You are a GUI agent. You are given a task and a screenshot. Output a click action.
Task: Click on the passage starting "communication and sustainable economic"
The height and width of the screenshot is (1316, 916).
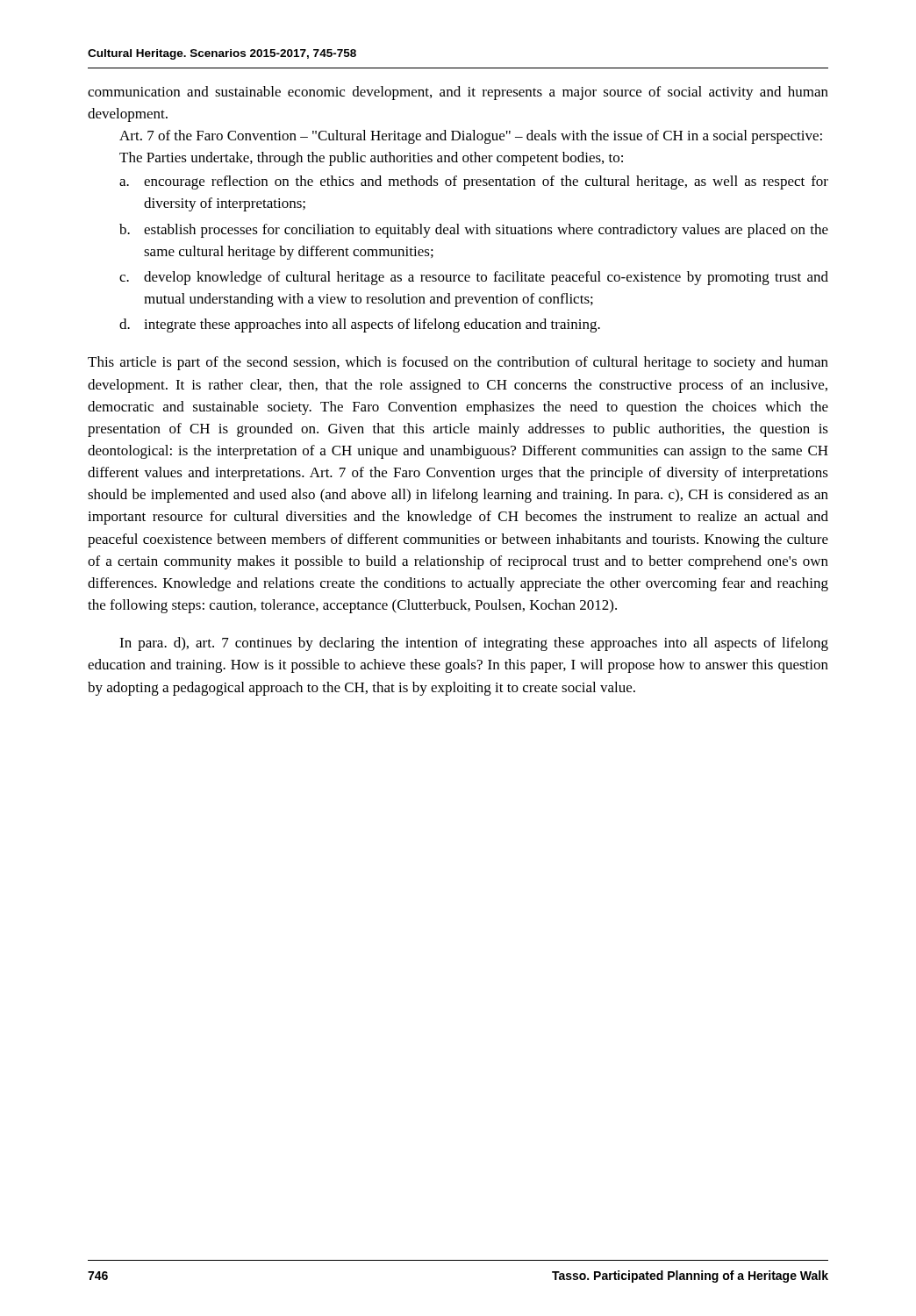pyautogui.click(x=458, y=102)
